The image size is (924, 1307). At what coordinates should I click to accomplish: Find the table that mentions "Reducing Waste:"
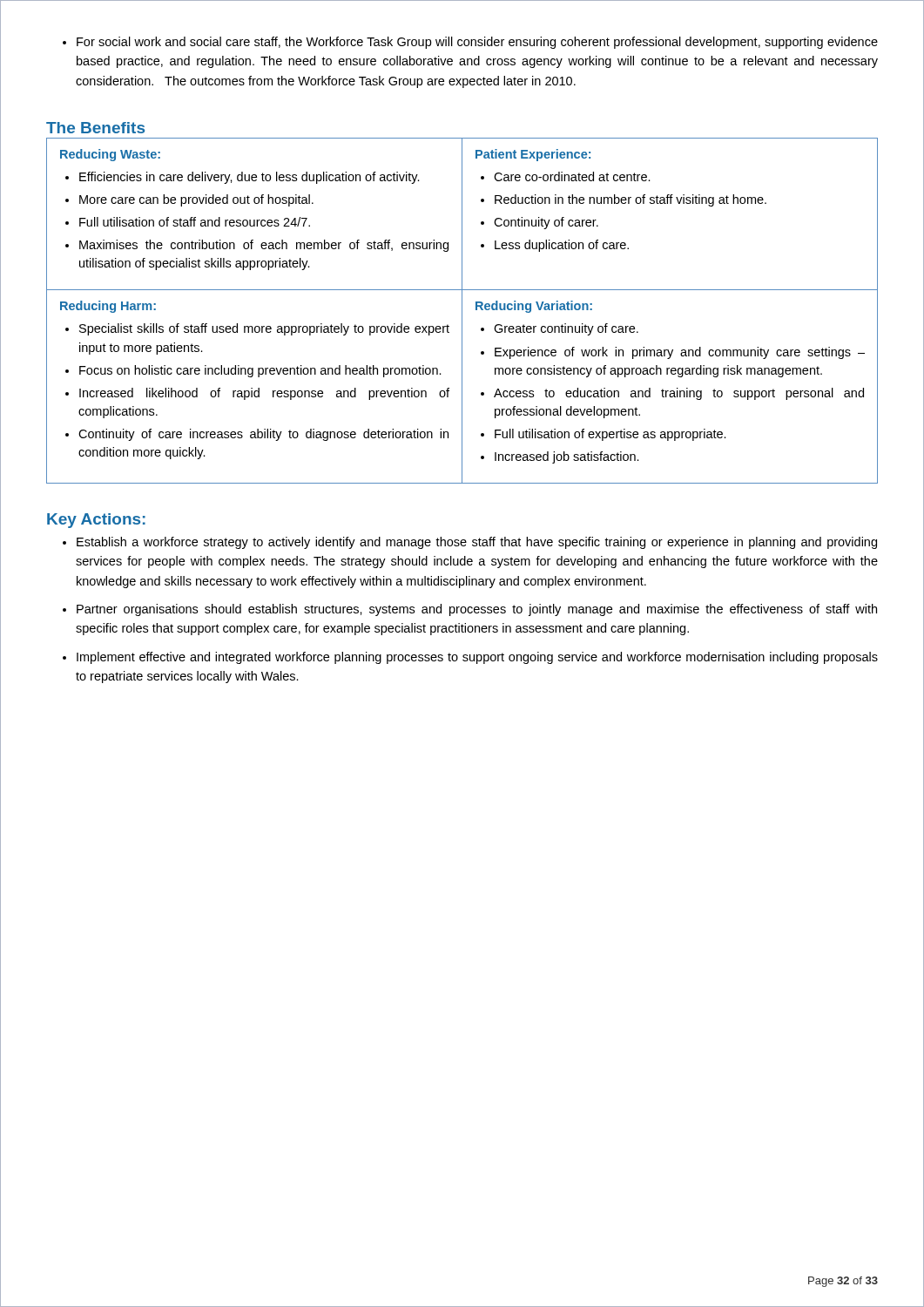[x=462, y=311]
